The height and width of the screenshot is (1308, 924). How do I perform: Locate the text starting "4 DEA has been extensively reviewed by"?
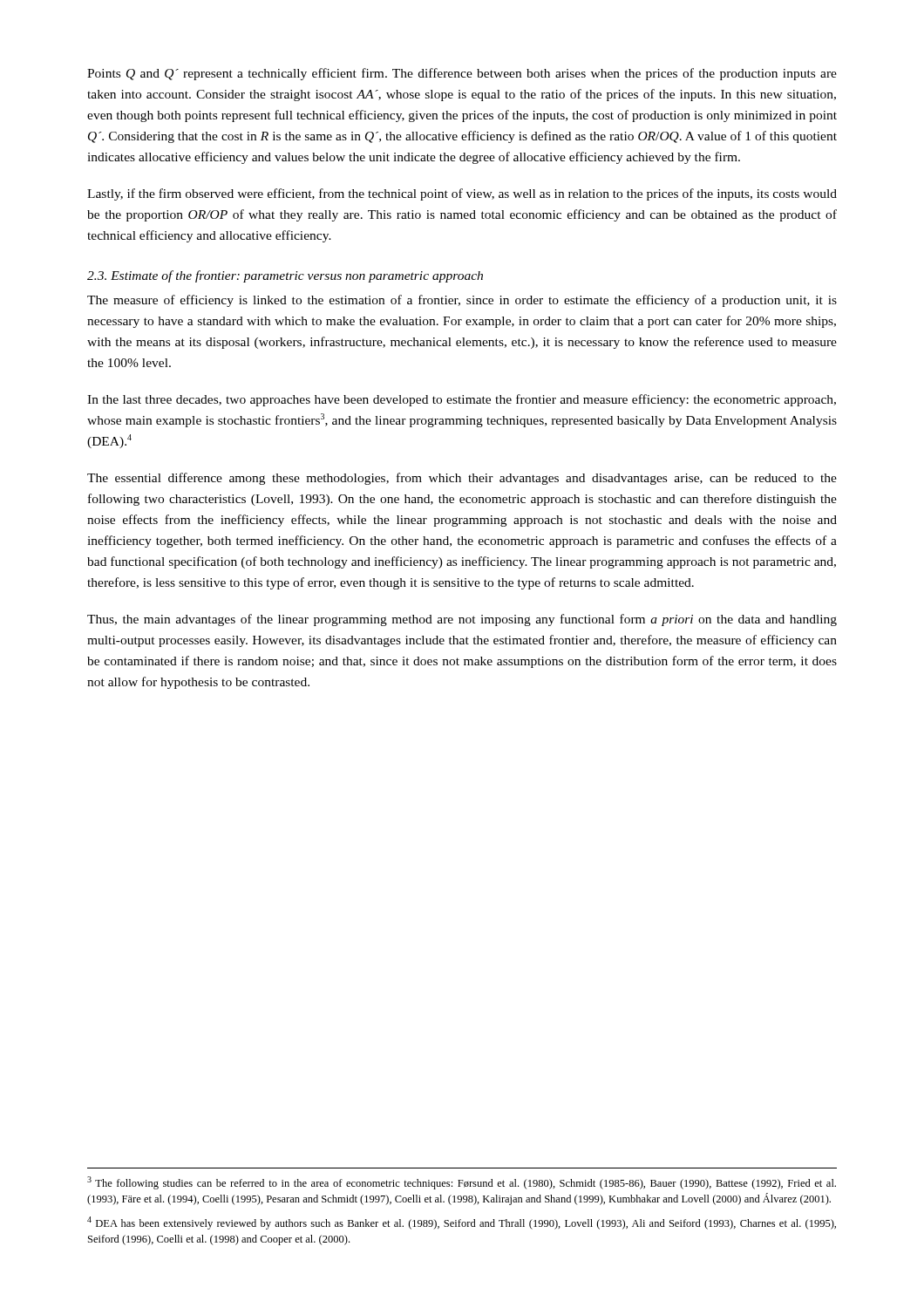coord(462,1230)
